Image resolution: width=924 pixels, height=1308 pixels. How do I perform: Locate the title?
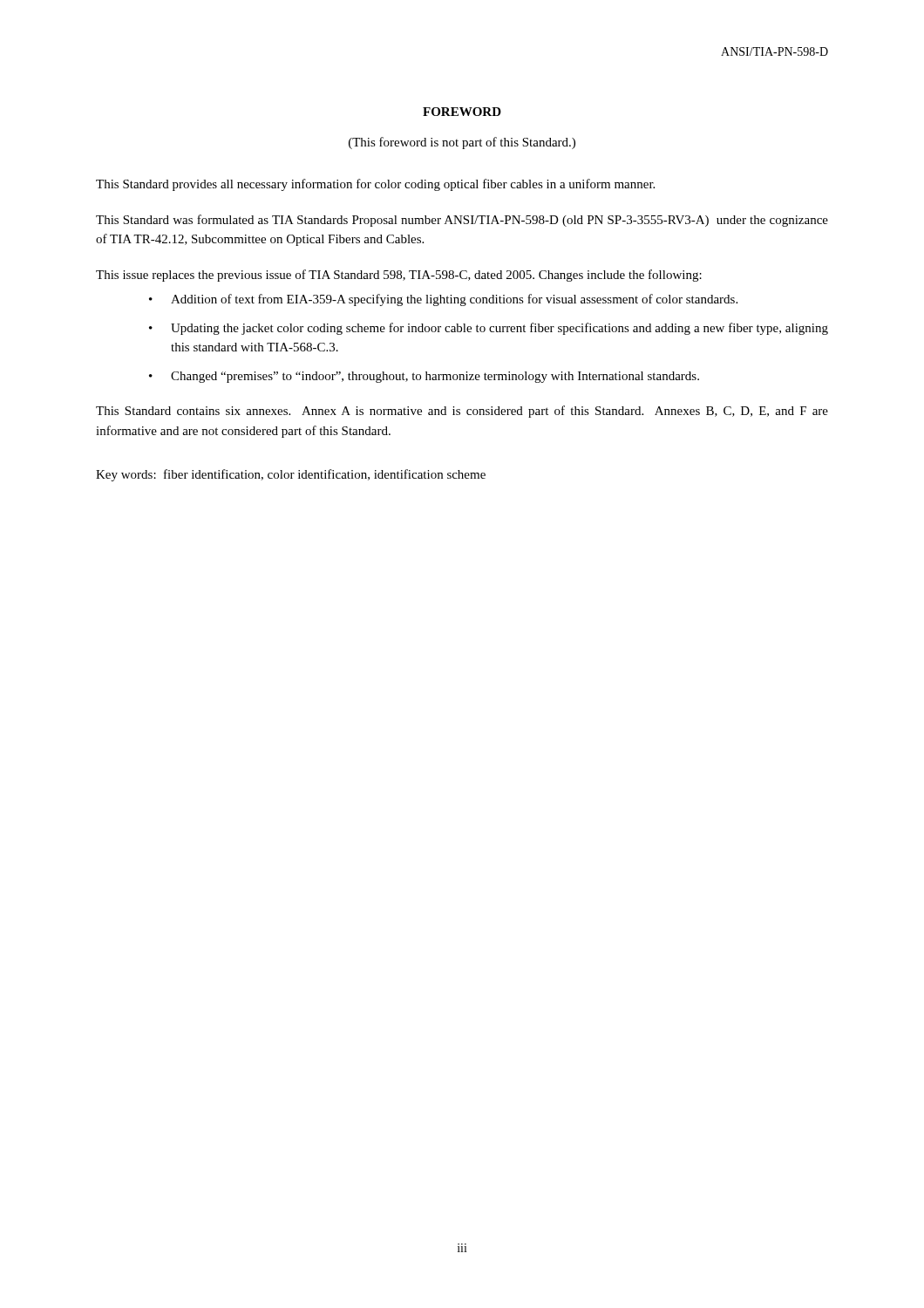(x=462, y=112)
